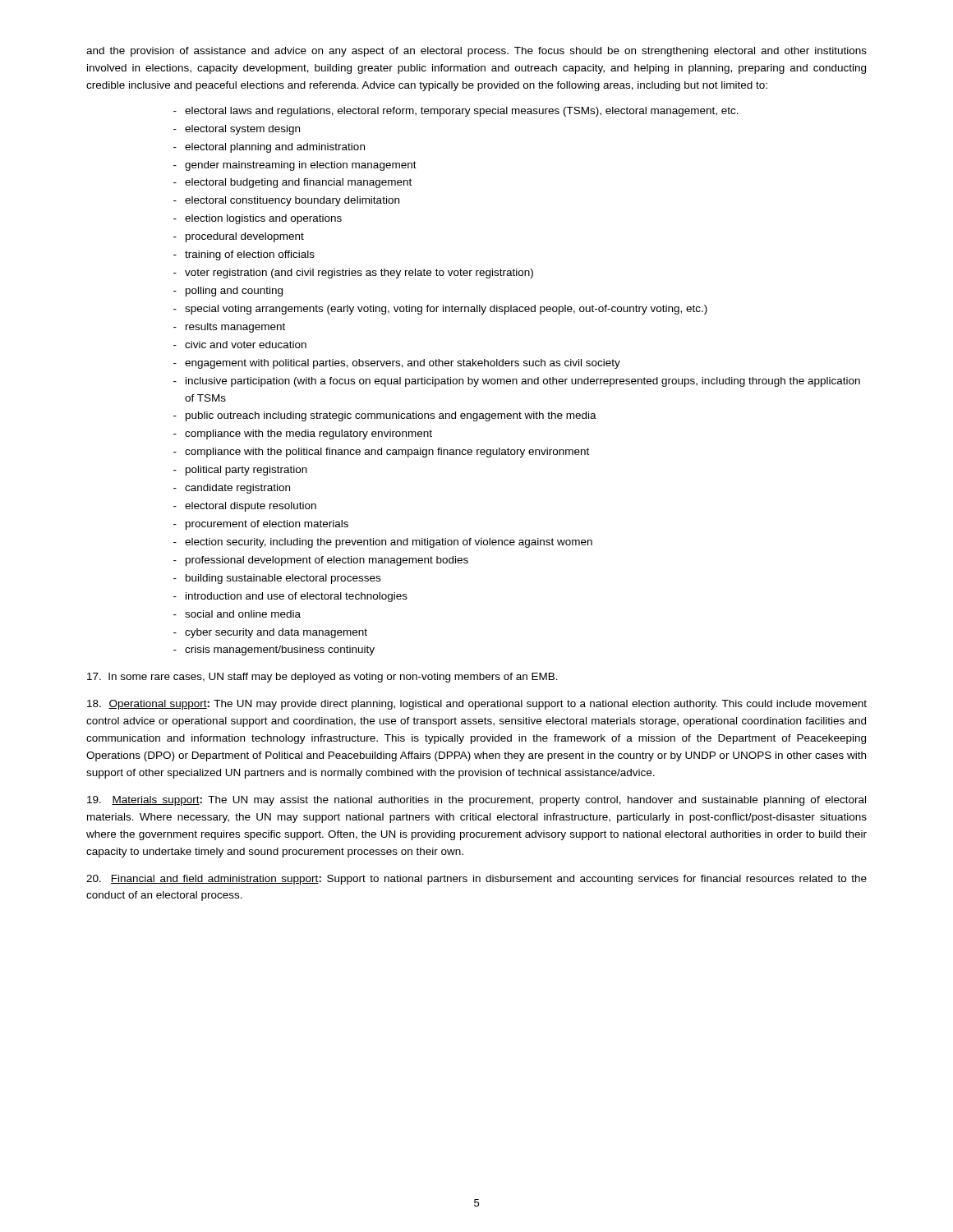Click the passage that begins "- special voting arrangements"

476,309
